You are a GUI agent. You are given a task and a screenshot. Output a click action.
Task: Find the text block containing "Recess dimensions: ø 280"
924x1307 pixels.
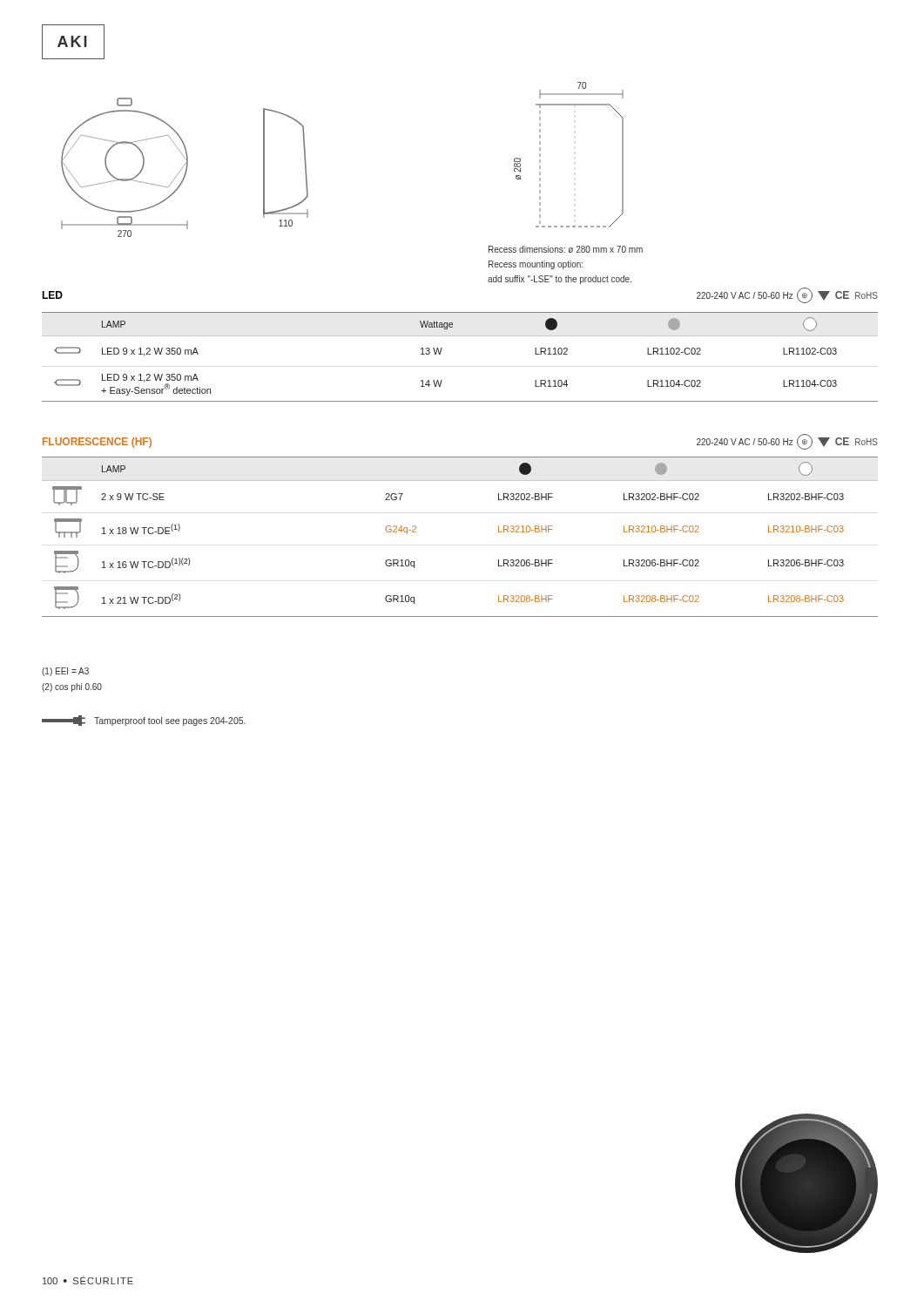565,264
